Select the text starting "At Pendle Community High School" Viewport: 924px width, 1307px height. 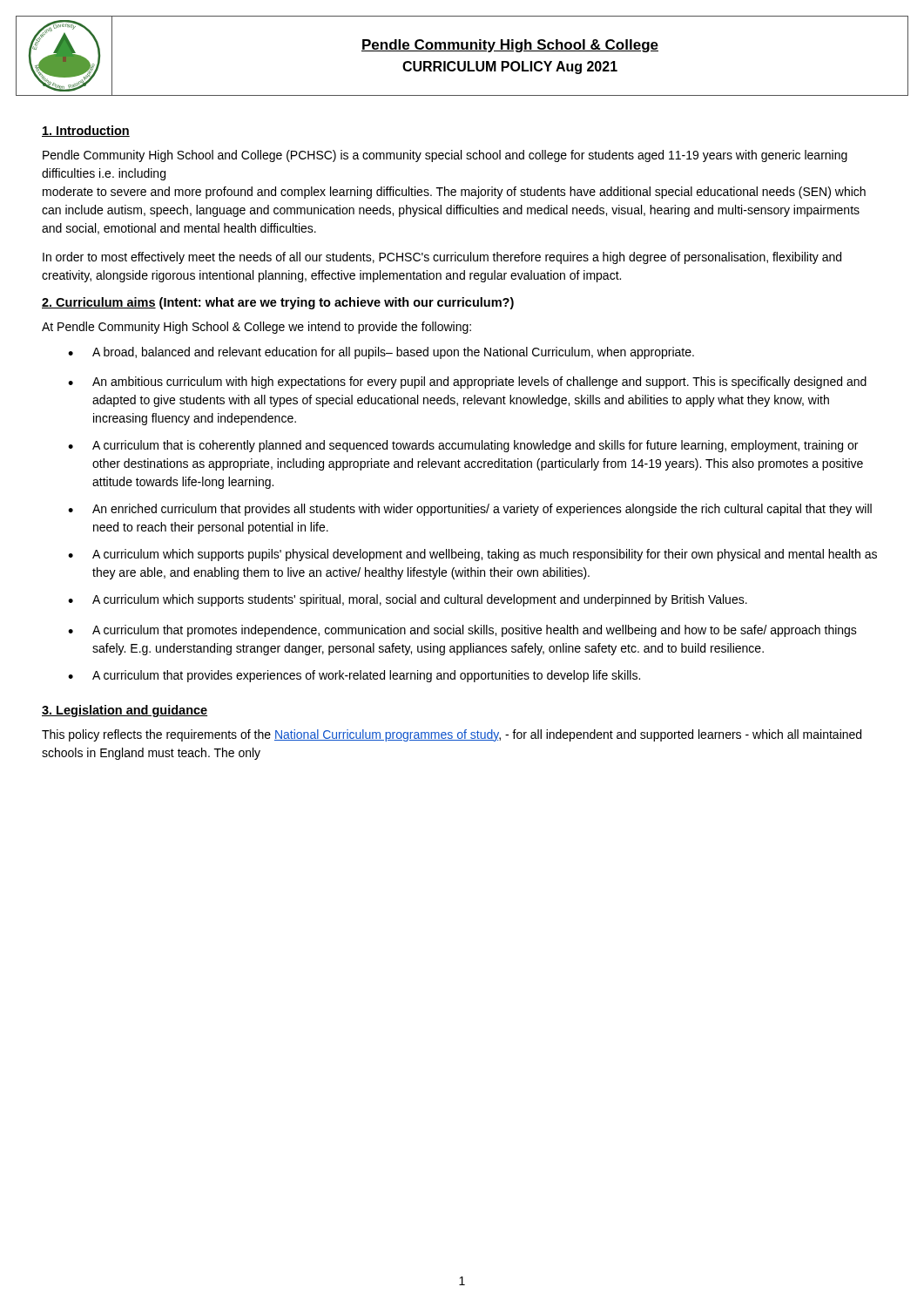click(x=257, y=327)
